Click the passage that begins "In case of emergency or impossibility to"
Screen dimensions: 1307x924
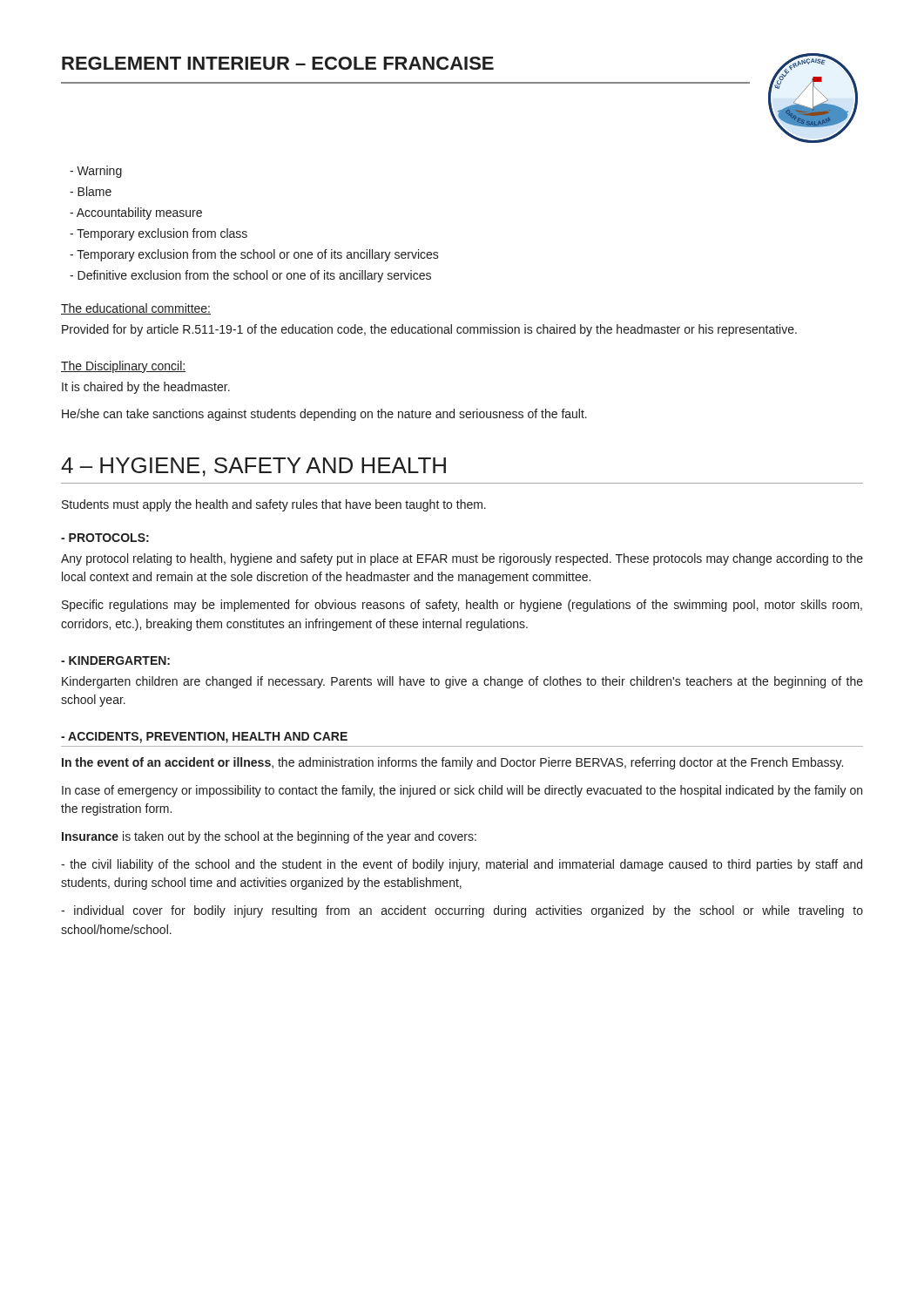point(462,800)
